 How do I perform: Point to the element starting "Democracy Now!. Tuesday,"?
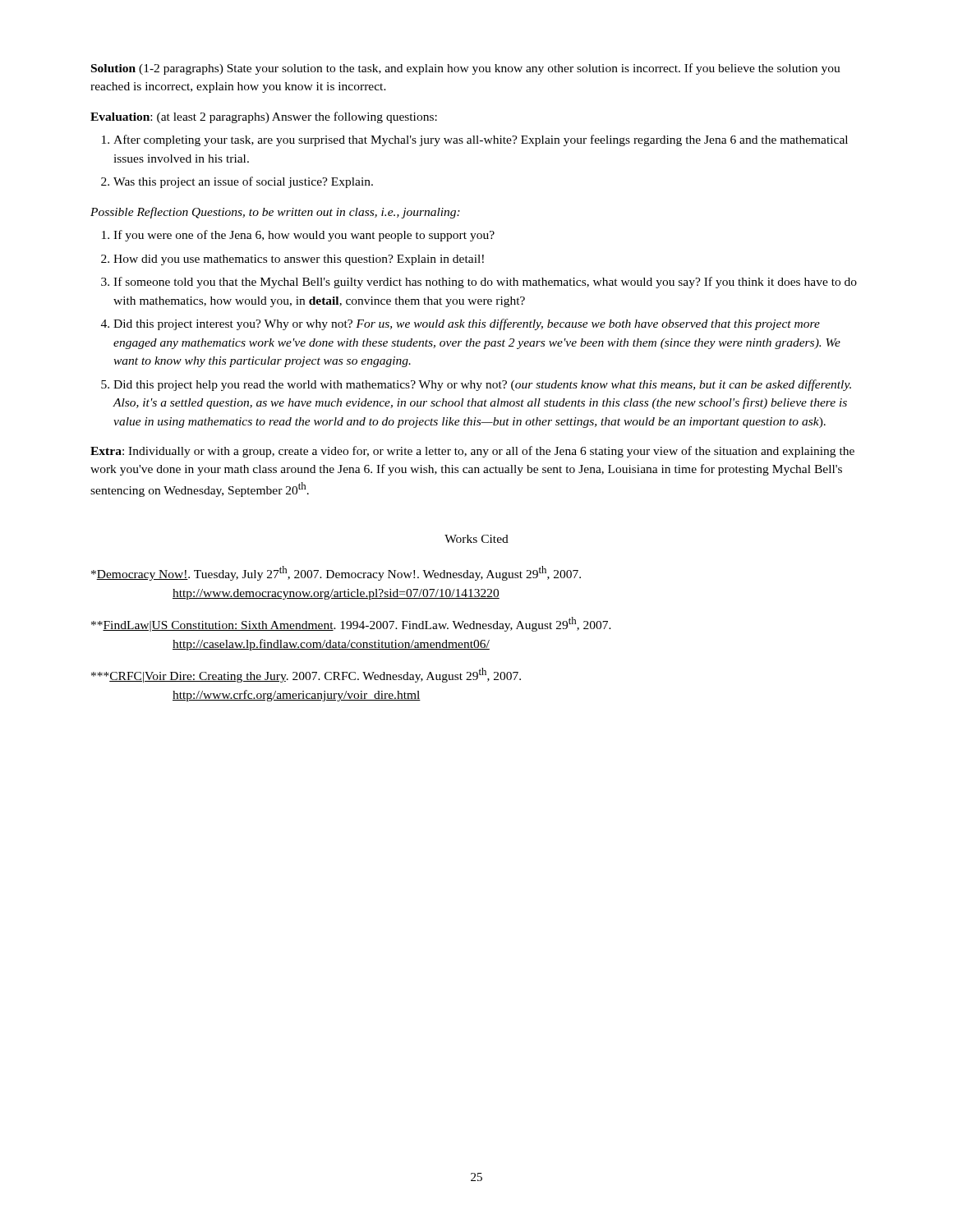pos(476,583)
